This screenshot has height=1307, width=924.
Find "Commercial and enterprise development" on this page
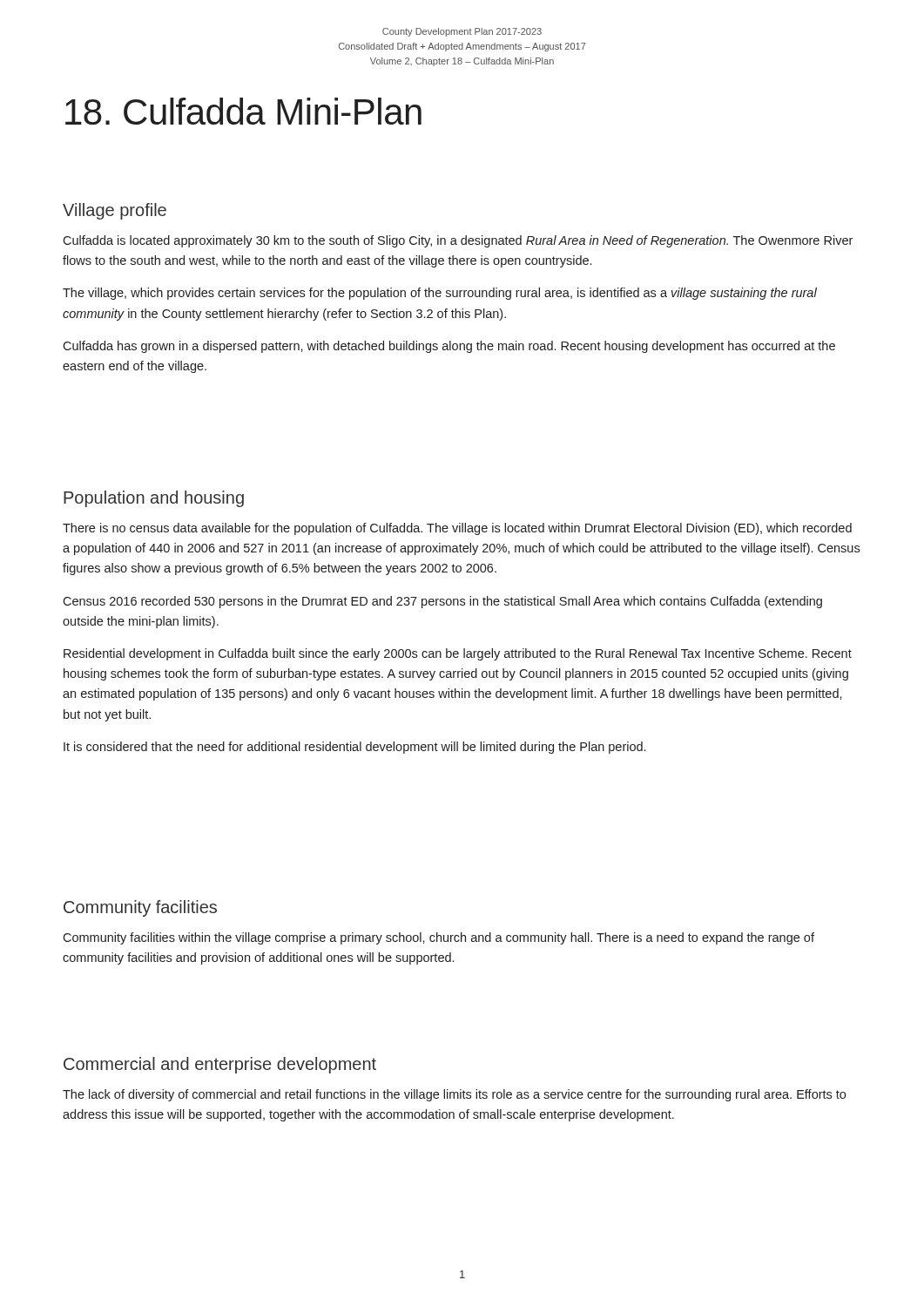[220, 1065]
